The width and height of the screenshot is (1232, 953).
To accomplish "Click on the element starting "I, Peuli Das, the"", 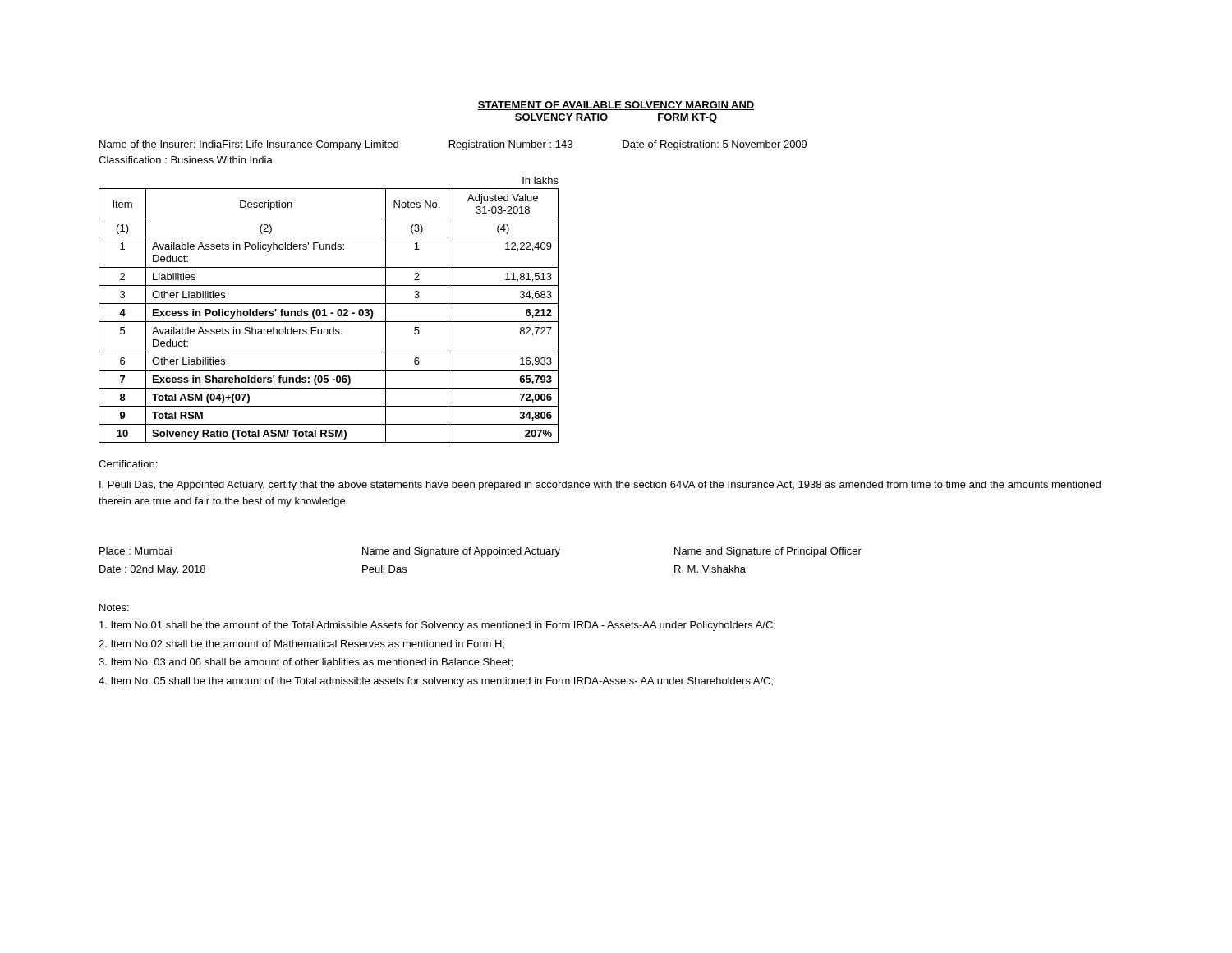I will [600, 493].
